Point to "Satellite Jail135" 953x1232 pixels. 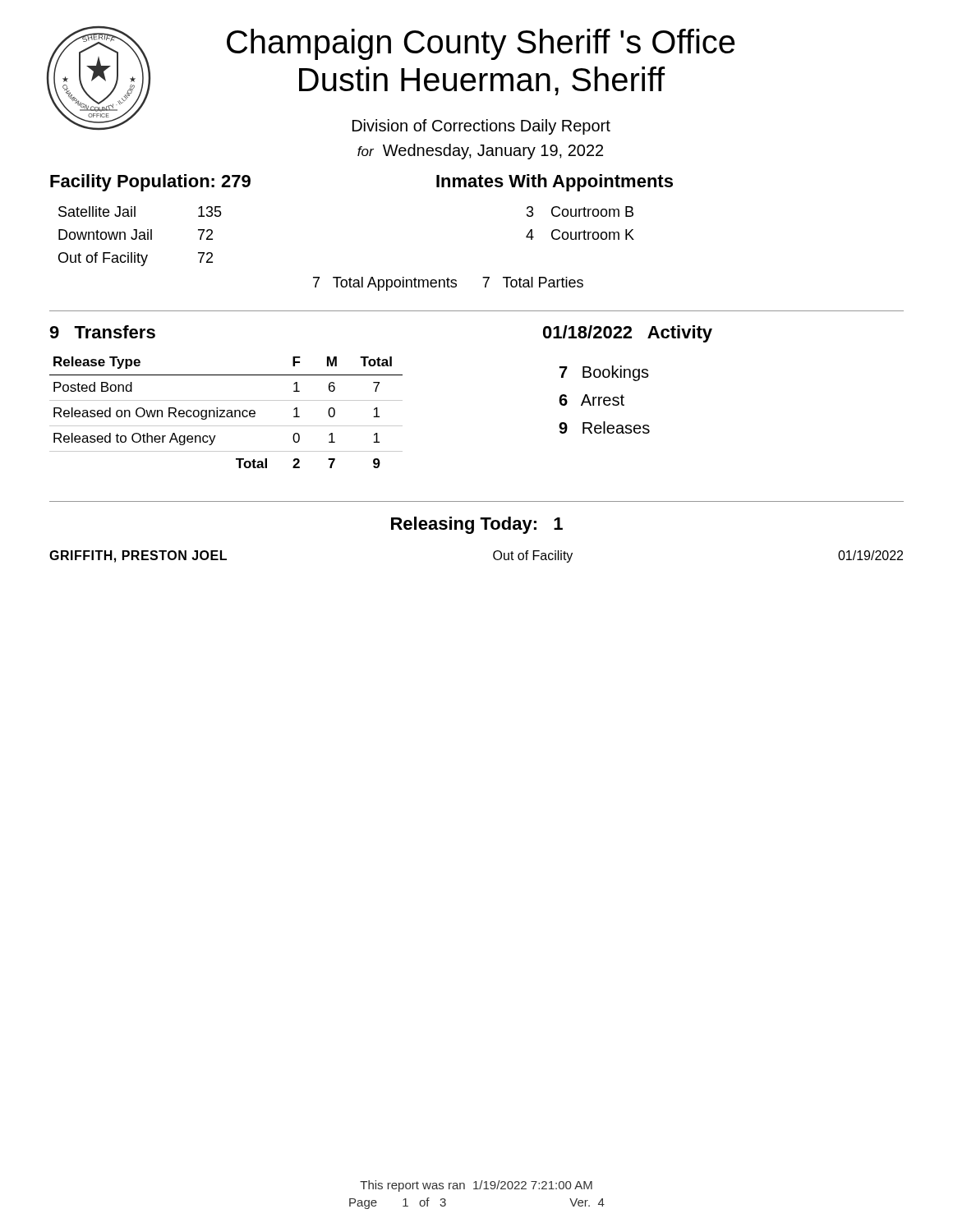point(140,212)
